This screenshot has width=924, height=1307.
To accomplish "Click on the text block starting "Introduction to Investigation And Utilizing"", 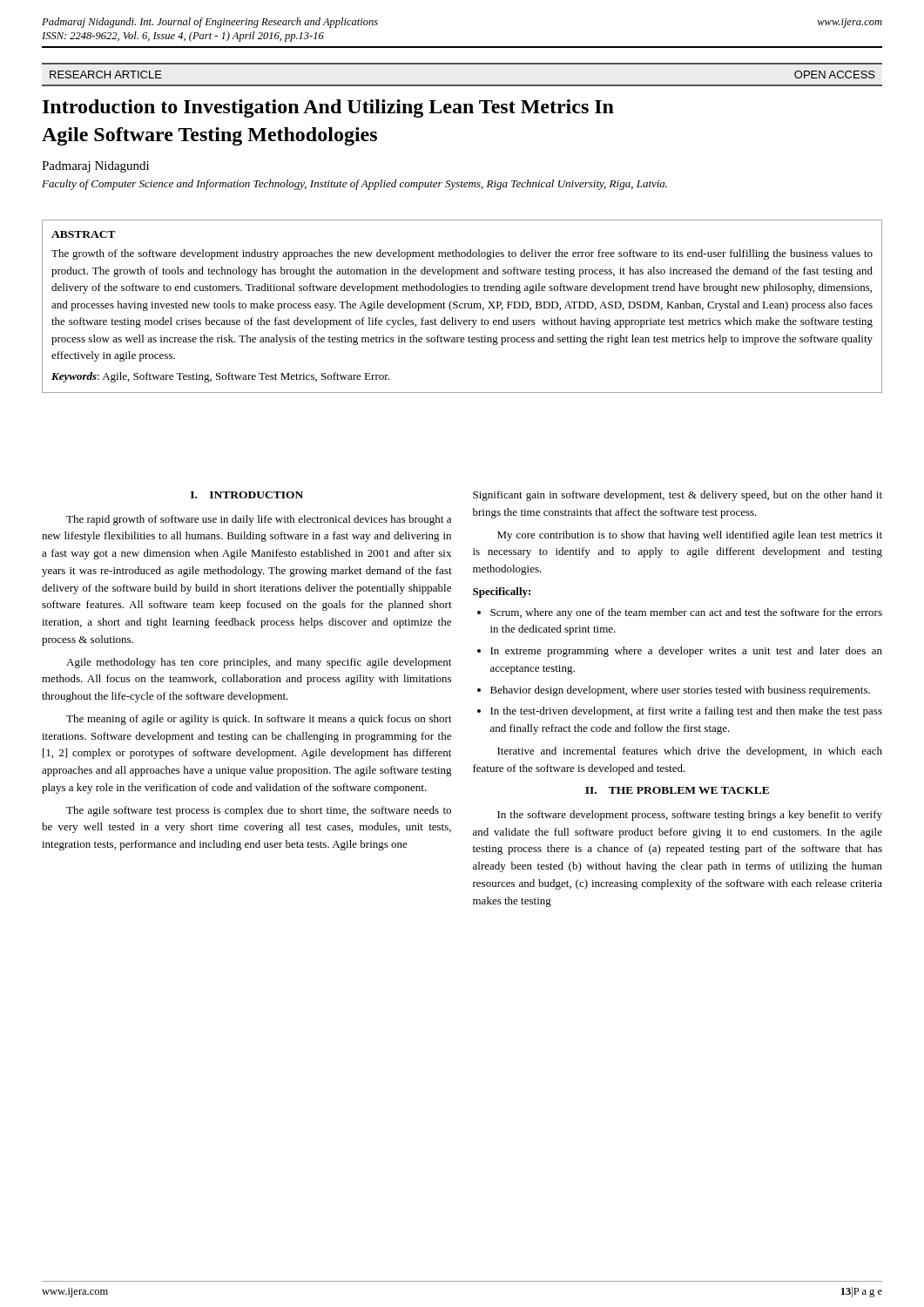I will (462, 121).
